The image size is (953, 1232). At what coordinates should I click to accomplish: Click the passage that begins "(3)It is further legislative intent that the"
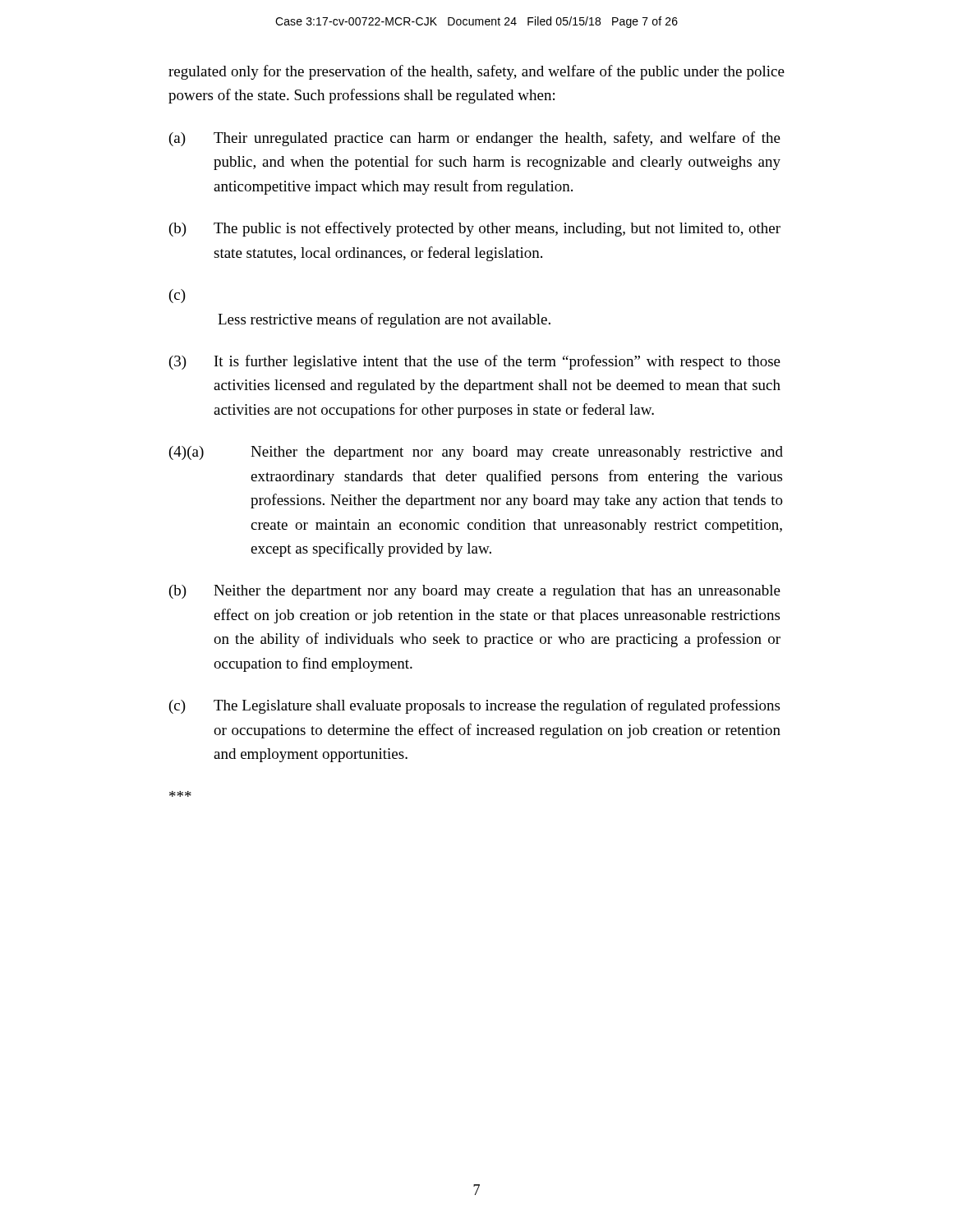(474, 385)
